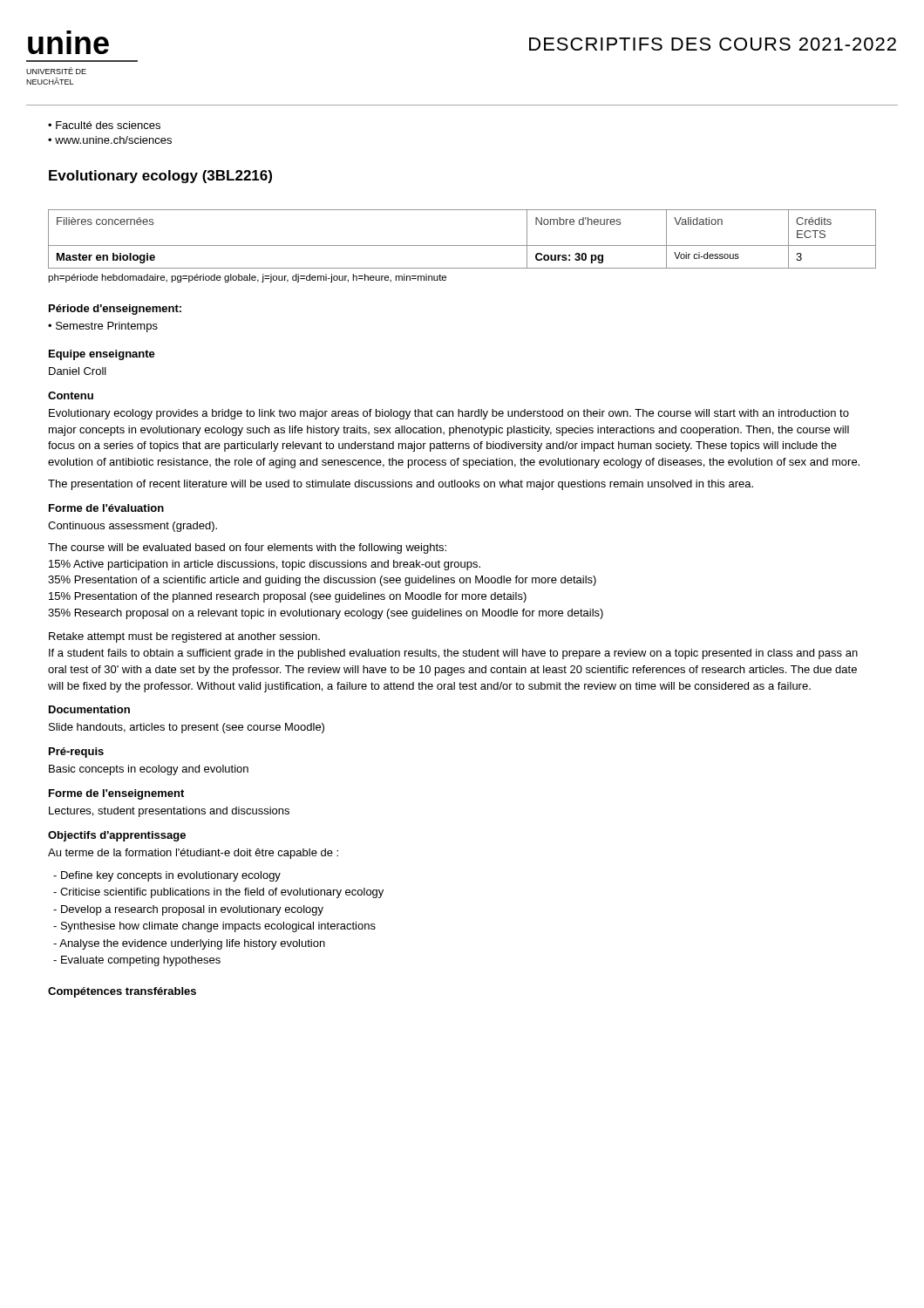
Task: Click on the section header with the text "Forme de l'évaluation"
Action: 106,508
